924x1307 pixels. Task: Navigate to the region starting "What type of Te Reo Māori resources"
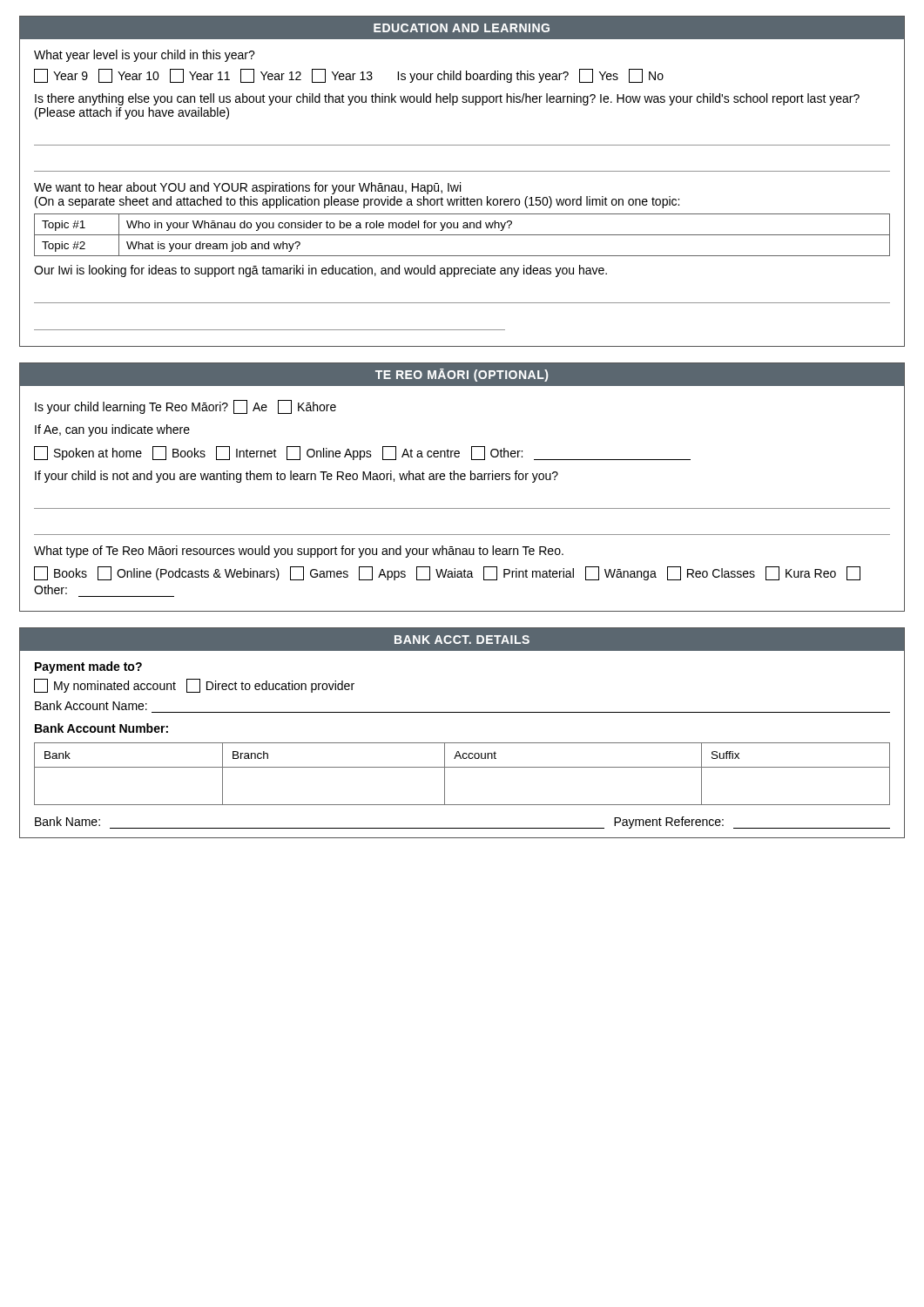tap(299, 551)
